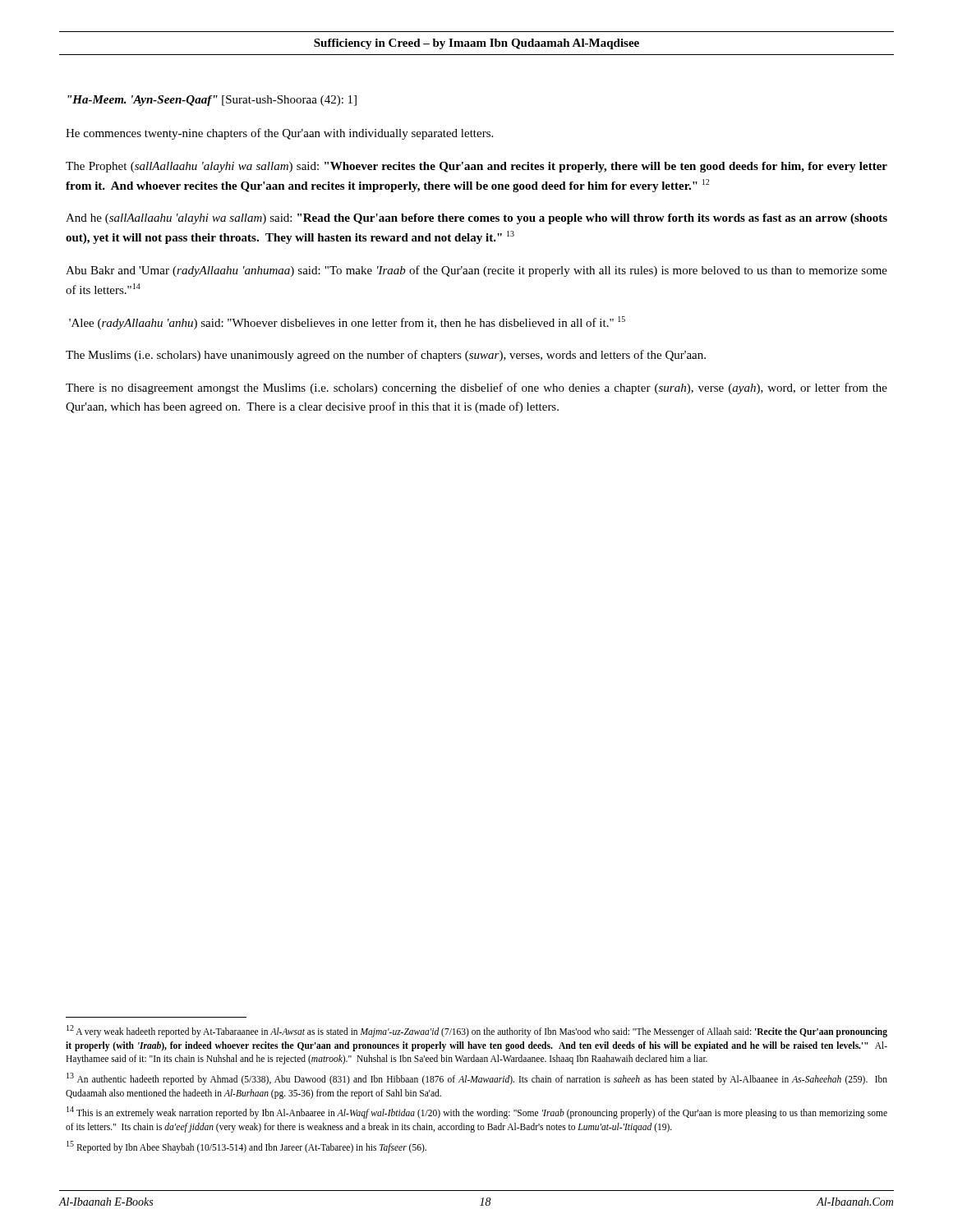Point to the block beginning "Abu Bakr and 'Umar (radyAllaahu 'anhumaa) said: "To"
This screenshot has width=953, height=1232.
(x=476, y=280)
